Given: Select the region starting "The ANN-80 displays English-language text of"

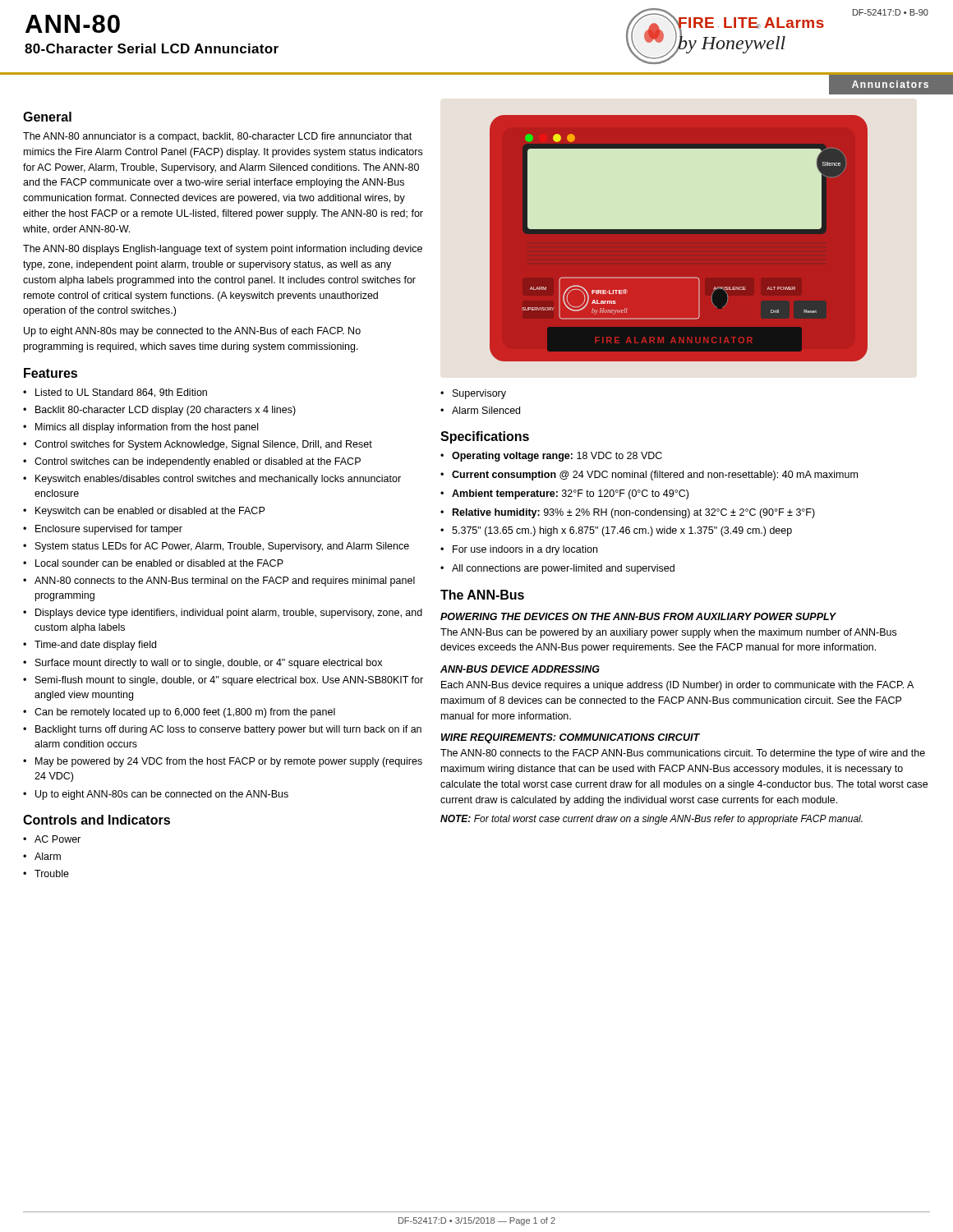Looking at the screenshot, I should pos(223,280).
